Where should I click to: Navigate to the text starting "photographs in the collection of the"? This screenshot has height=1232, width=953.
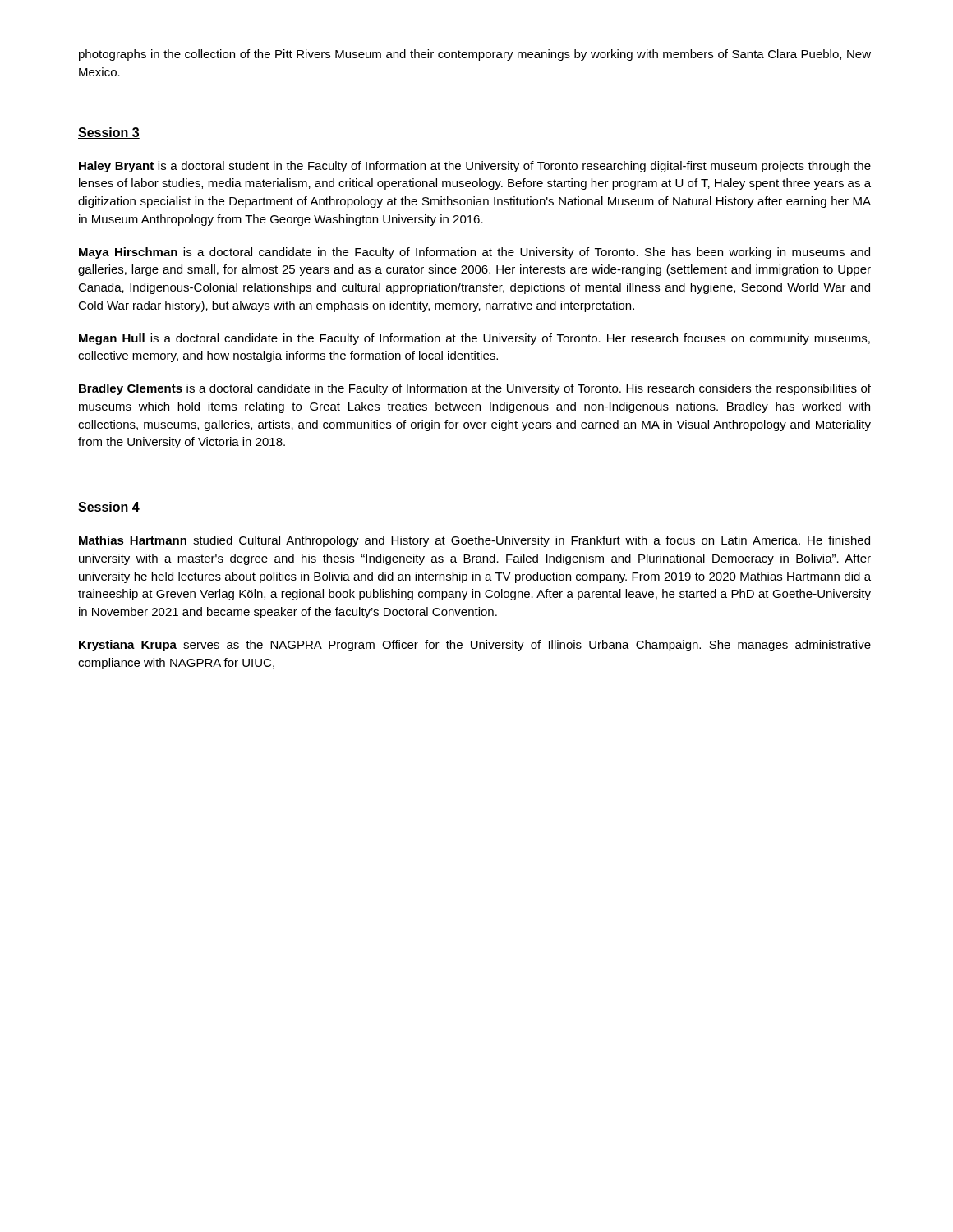coord(474,63)
